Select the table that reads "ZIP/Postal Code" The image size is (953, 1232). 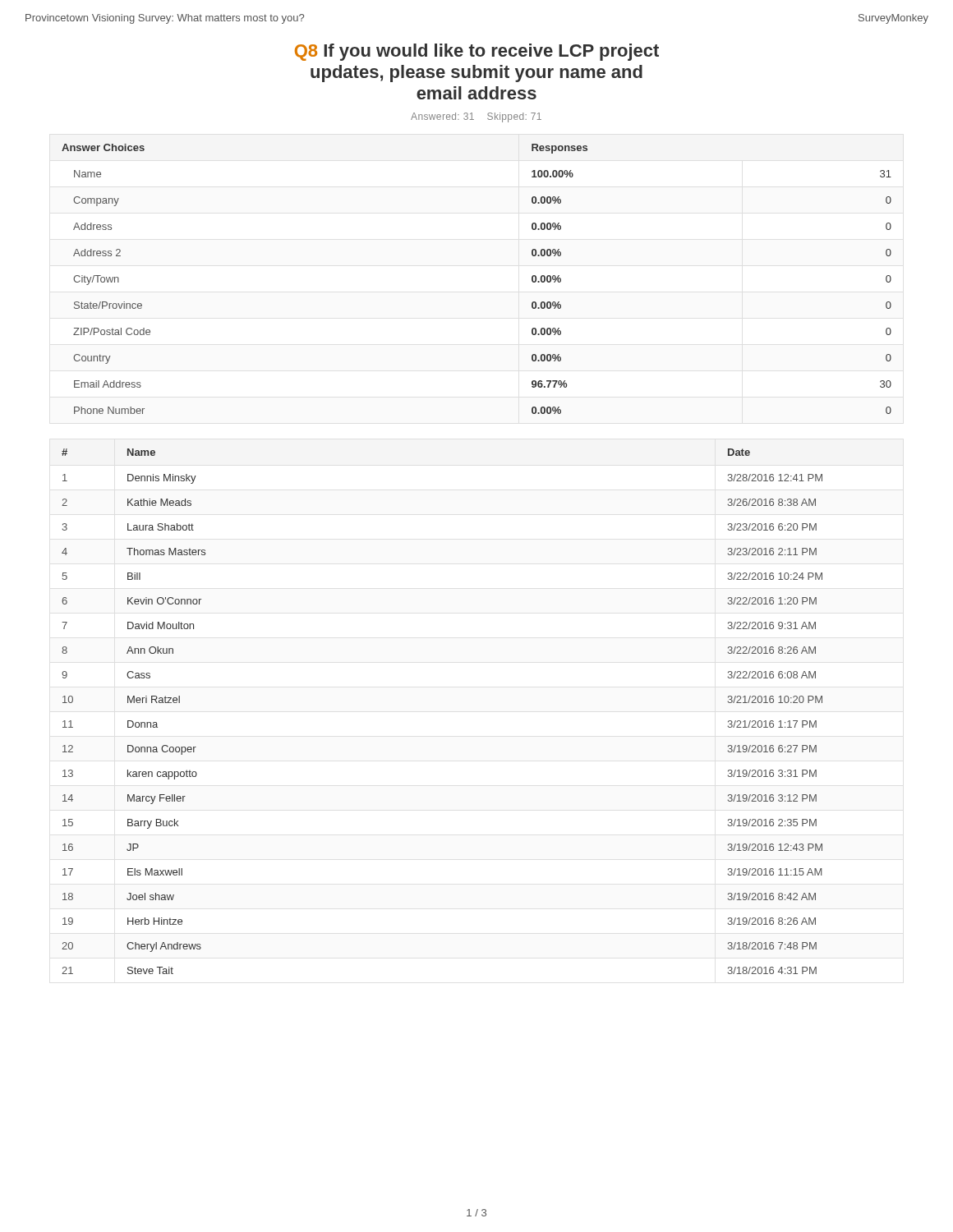pos(476,279)
